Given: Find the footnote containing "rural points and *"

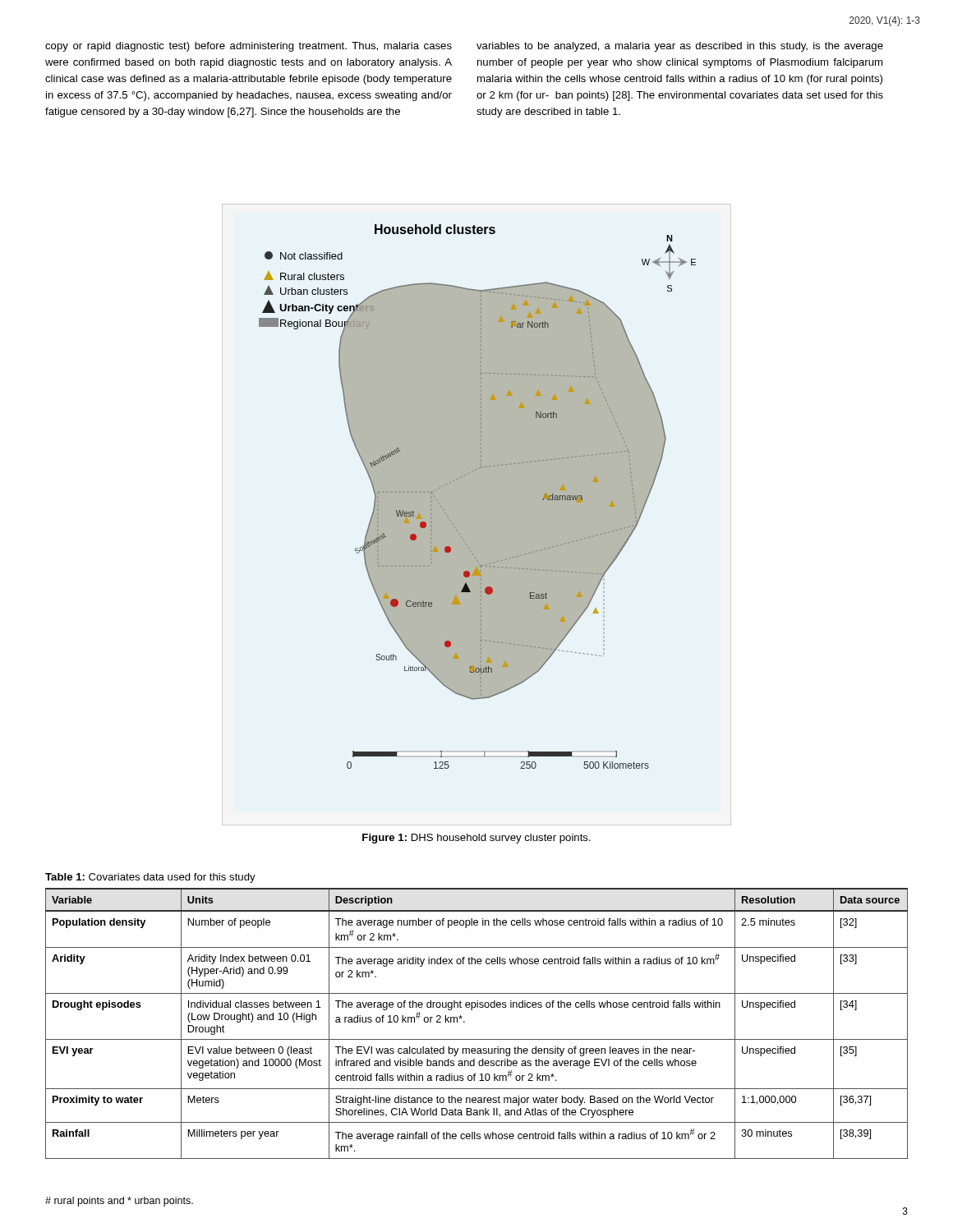Looking at the screenshot, I should 119,1201.
